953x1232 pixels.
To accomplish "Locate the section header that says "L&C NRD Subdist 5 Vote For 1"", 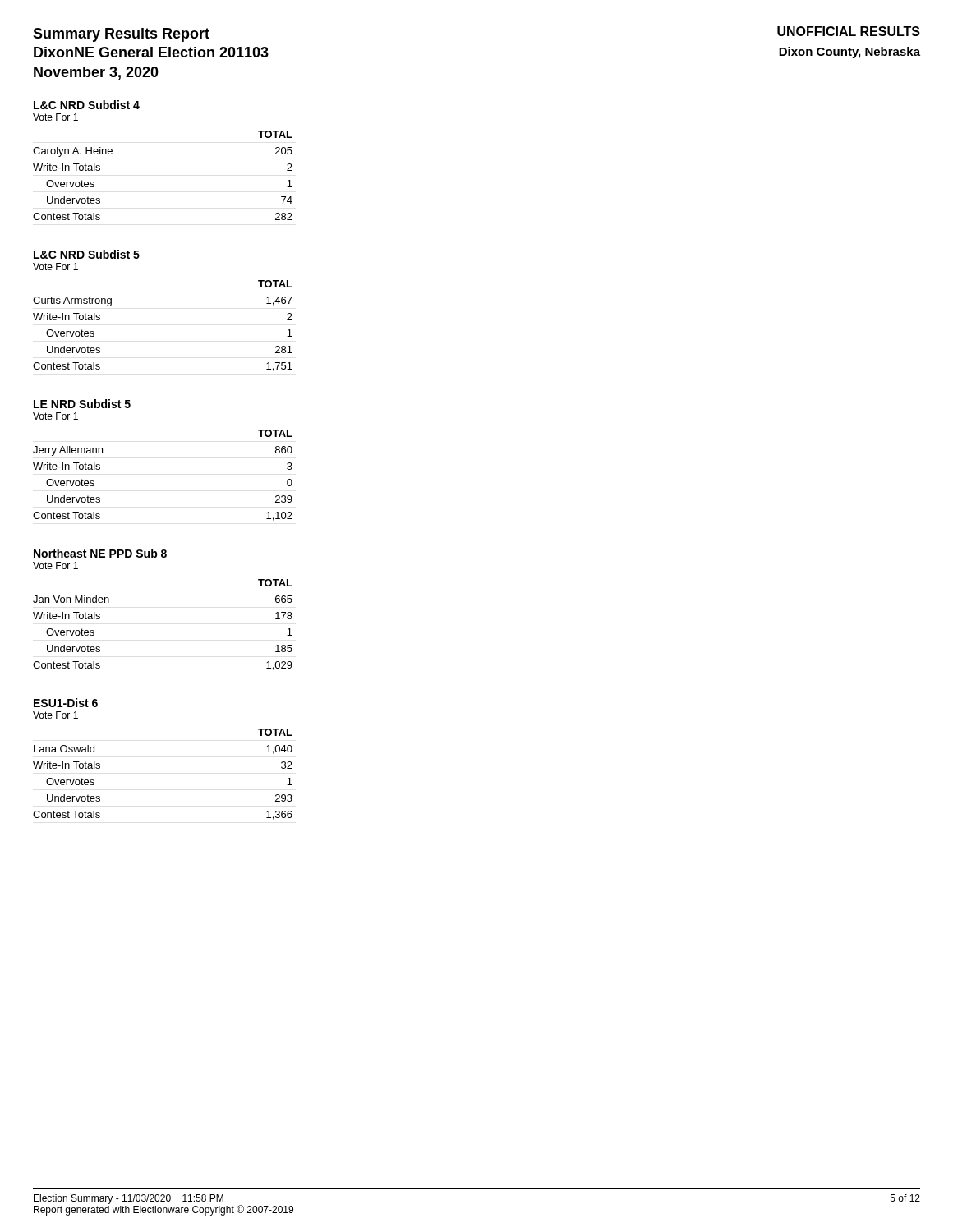I will 87,254.
